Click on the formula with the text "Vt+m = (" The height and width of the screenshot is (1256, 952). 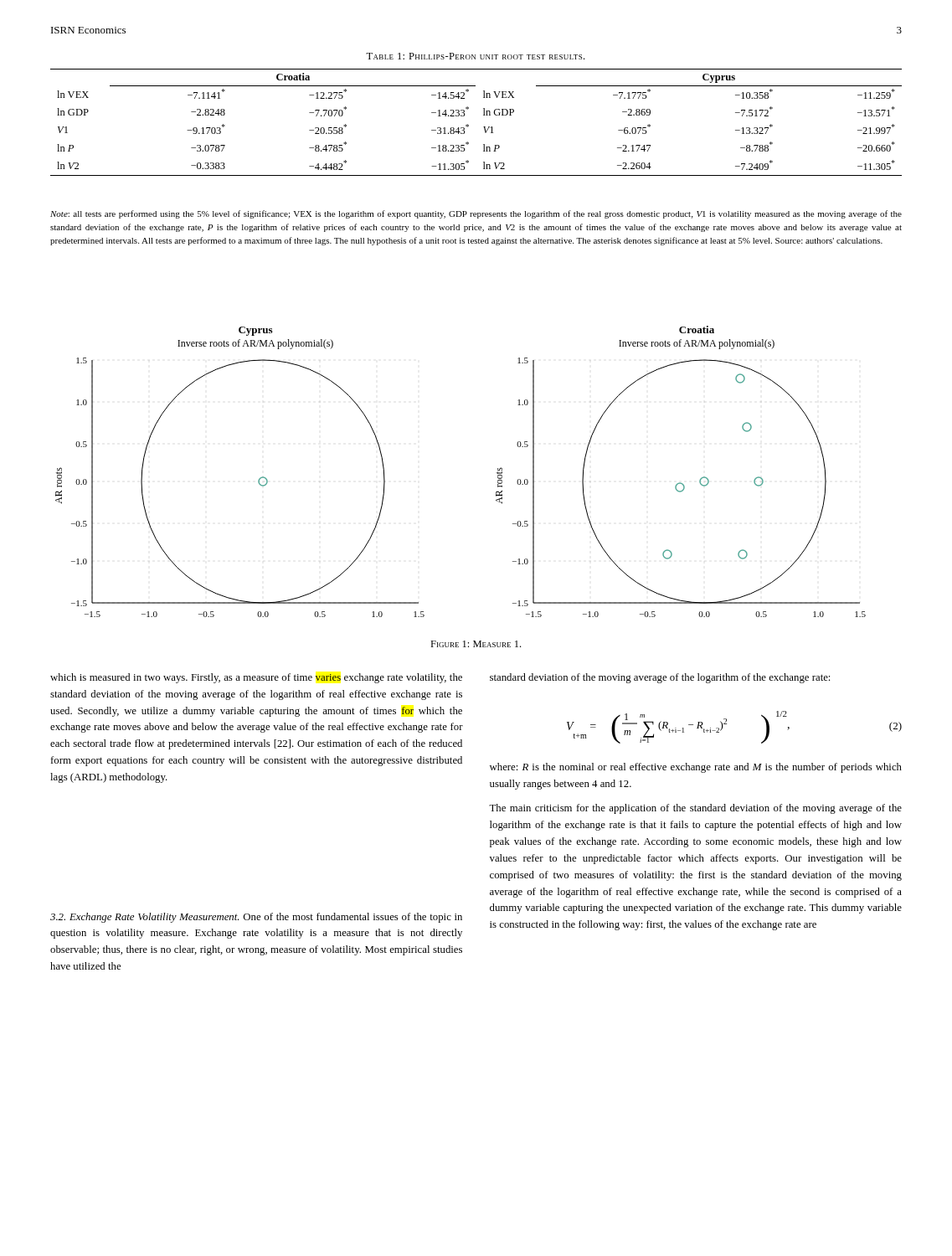(x=732, y=726)
